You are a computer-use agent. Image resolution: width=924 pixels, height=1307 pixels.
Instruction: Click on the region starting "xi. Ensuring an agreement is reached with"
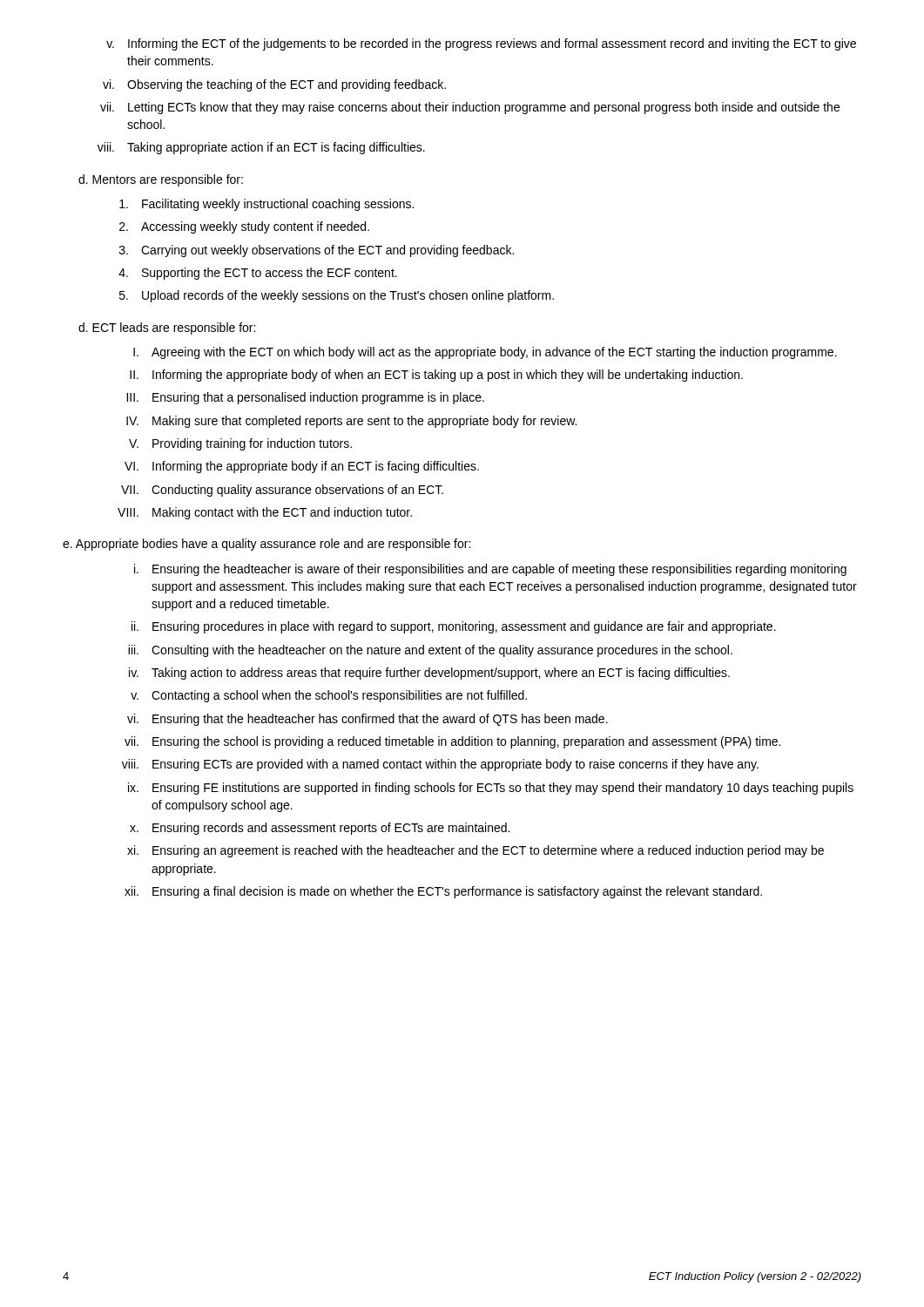pyautogui.click(x=478, y=860)
